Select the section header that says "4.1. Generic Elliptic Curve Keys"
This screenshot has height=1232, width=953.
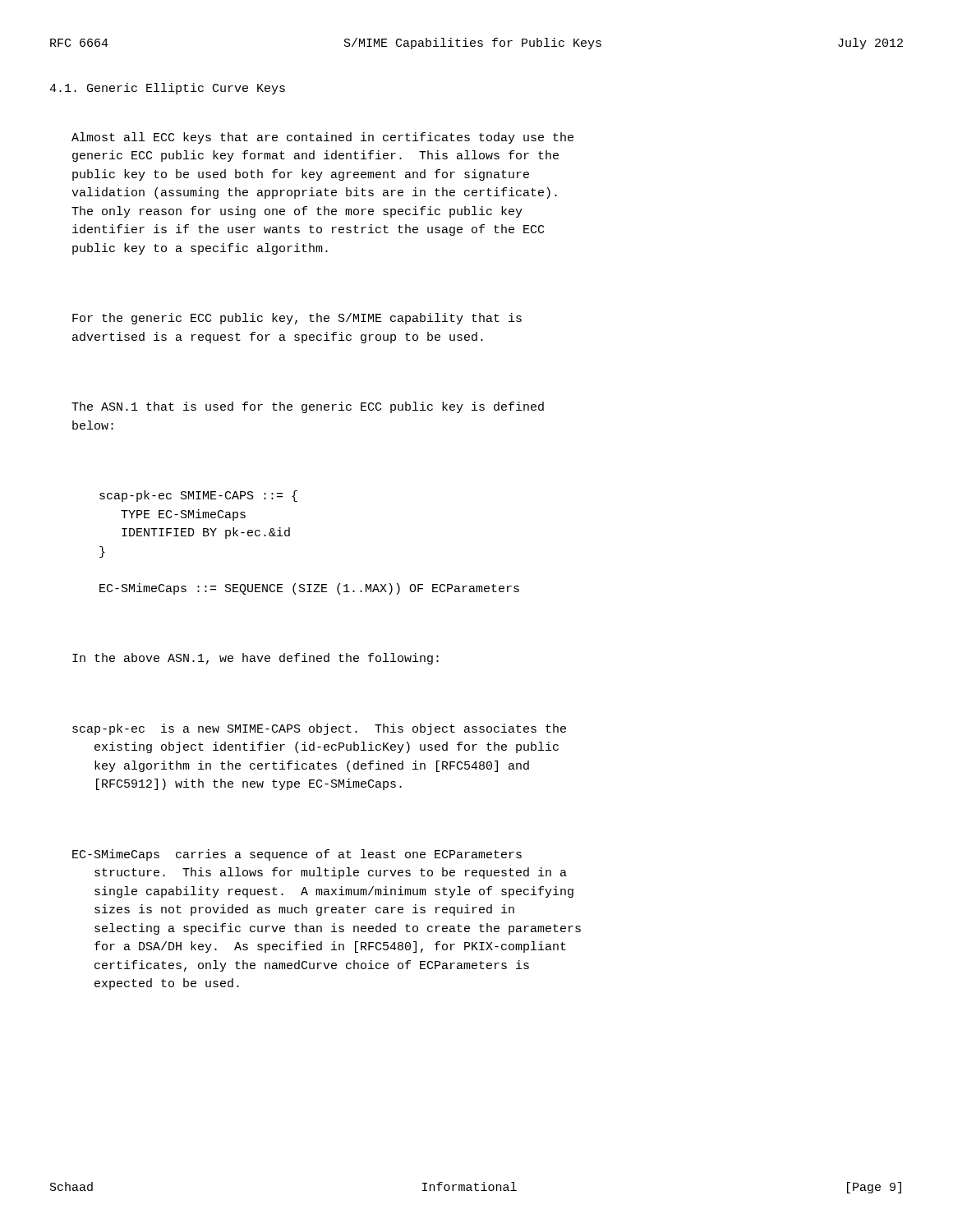click(x=168, y=89)
